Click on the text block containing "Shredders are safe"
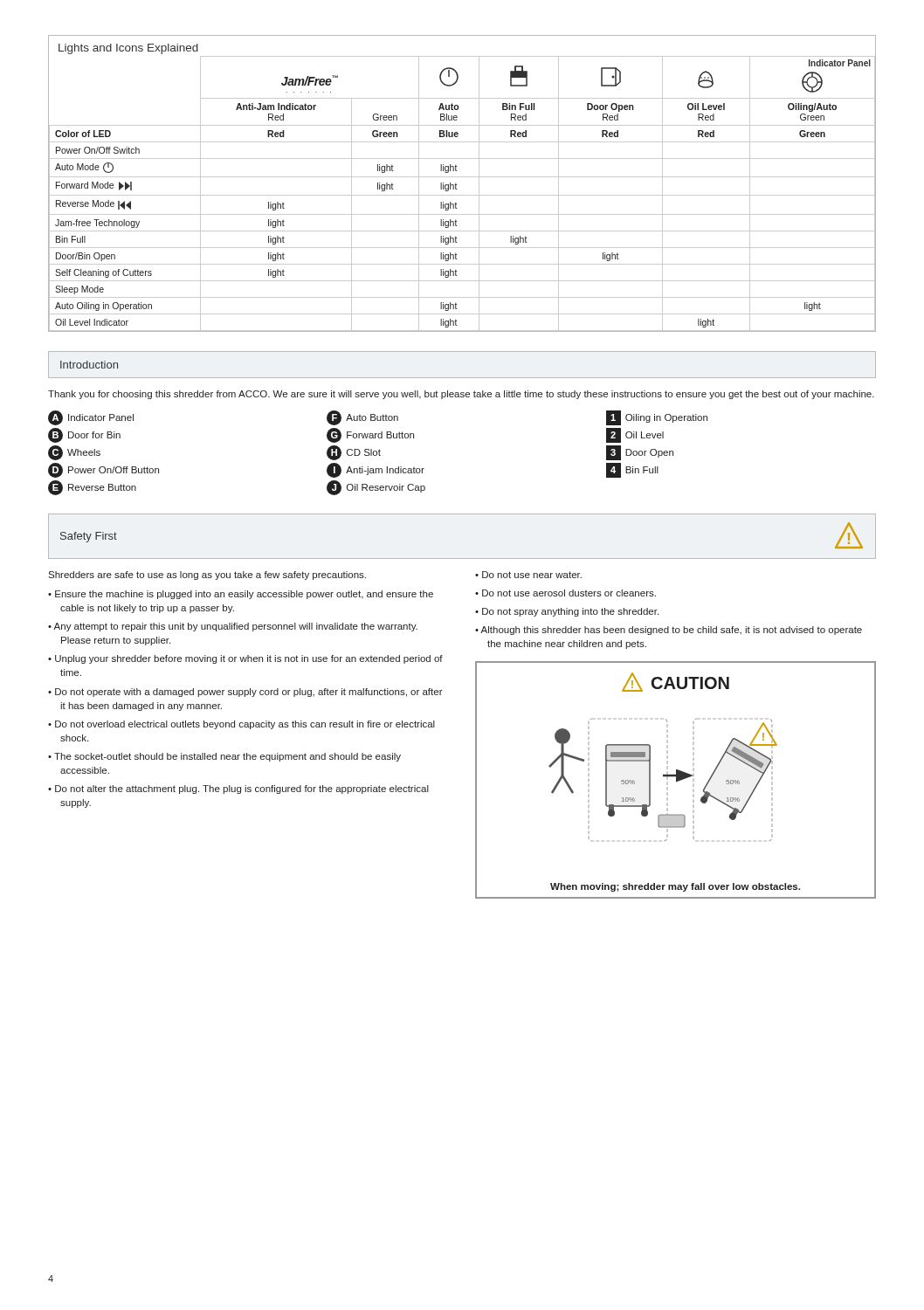The image size is (924, 1310). point(207,575)
